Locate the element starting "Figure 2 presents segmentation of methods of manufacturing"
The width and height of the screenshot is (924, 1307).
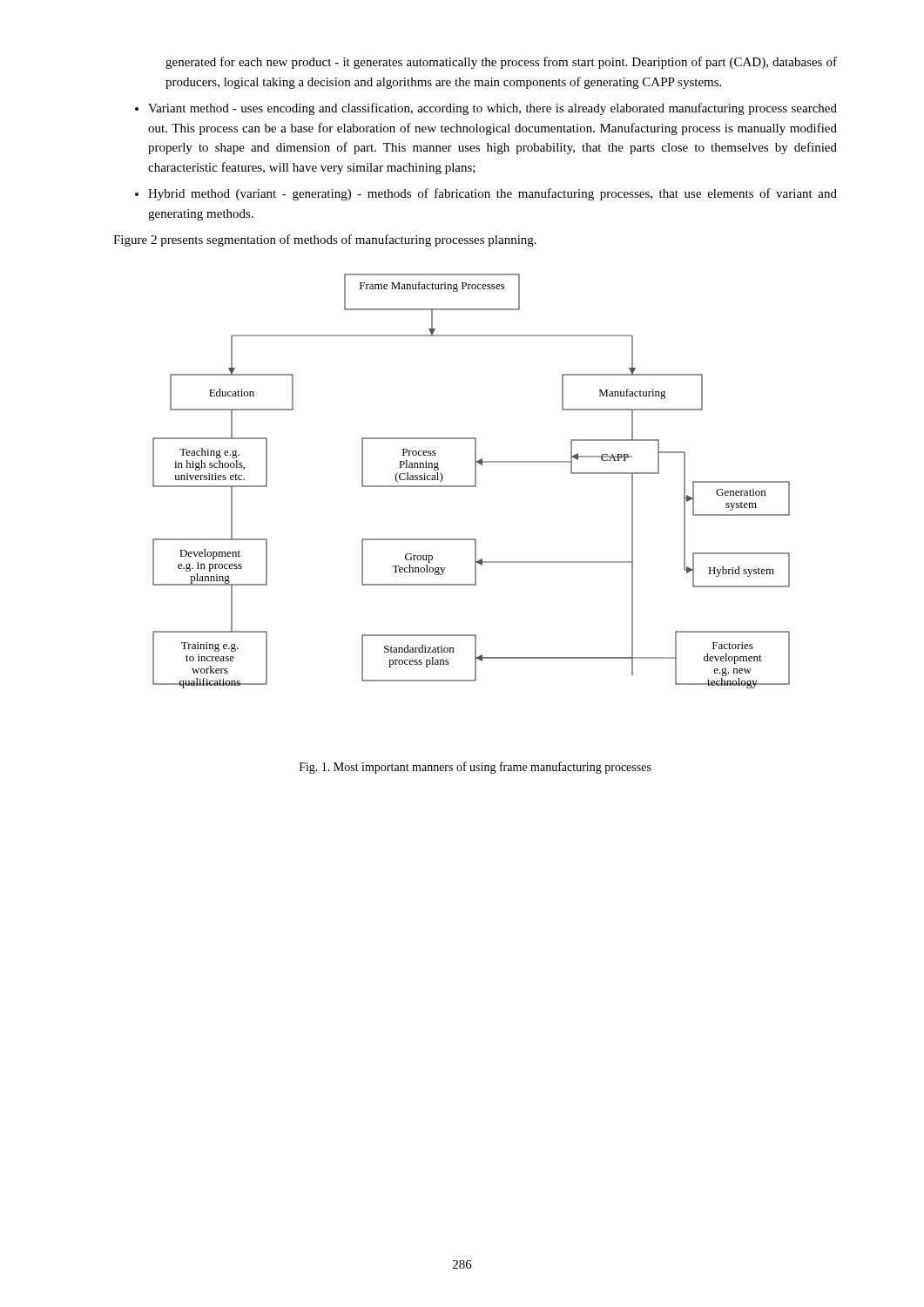click(x=325, y=240)
